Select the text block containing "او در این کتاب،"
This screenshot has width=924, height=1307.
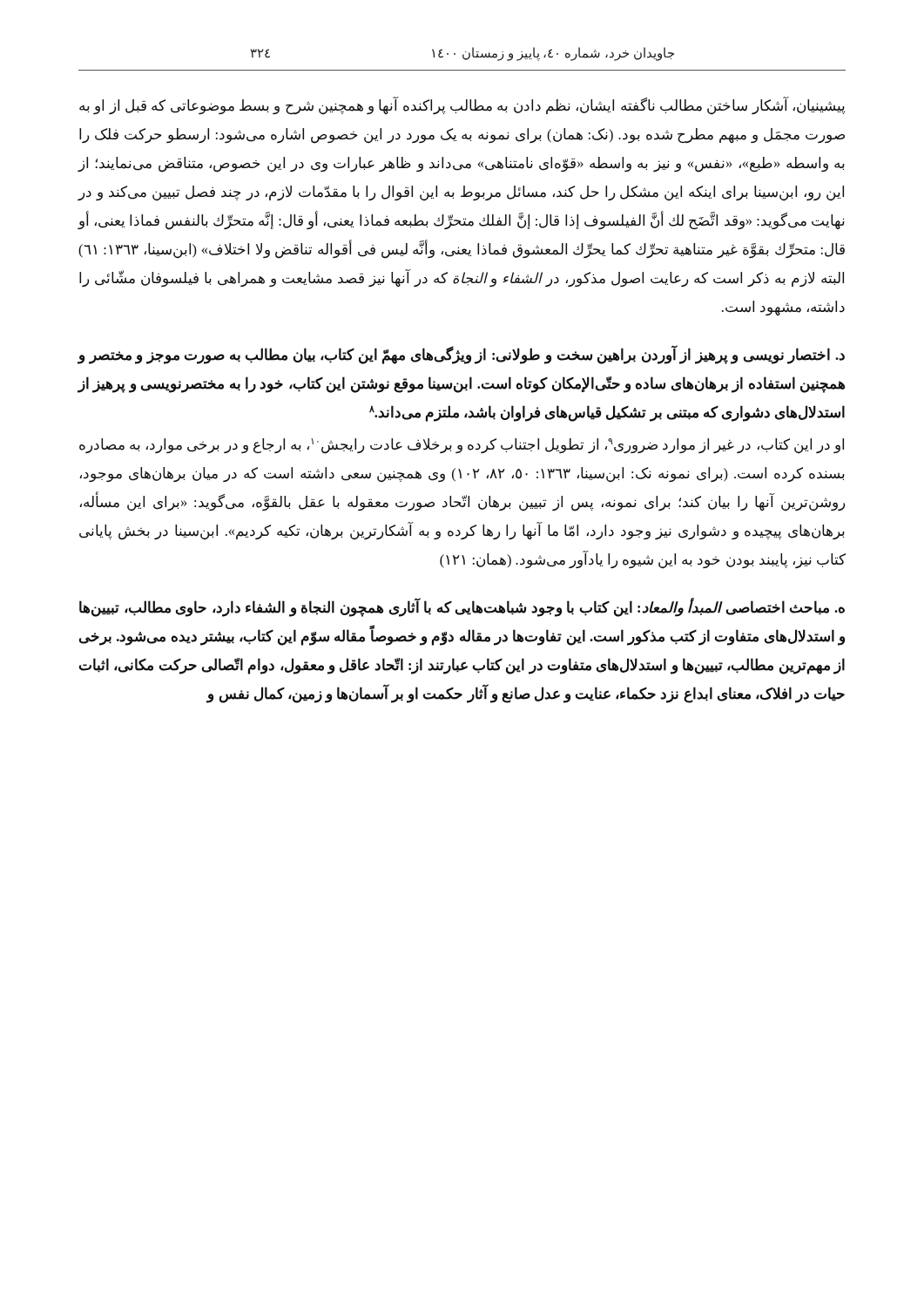462,502
